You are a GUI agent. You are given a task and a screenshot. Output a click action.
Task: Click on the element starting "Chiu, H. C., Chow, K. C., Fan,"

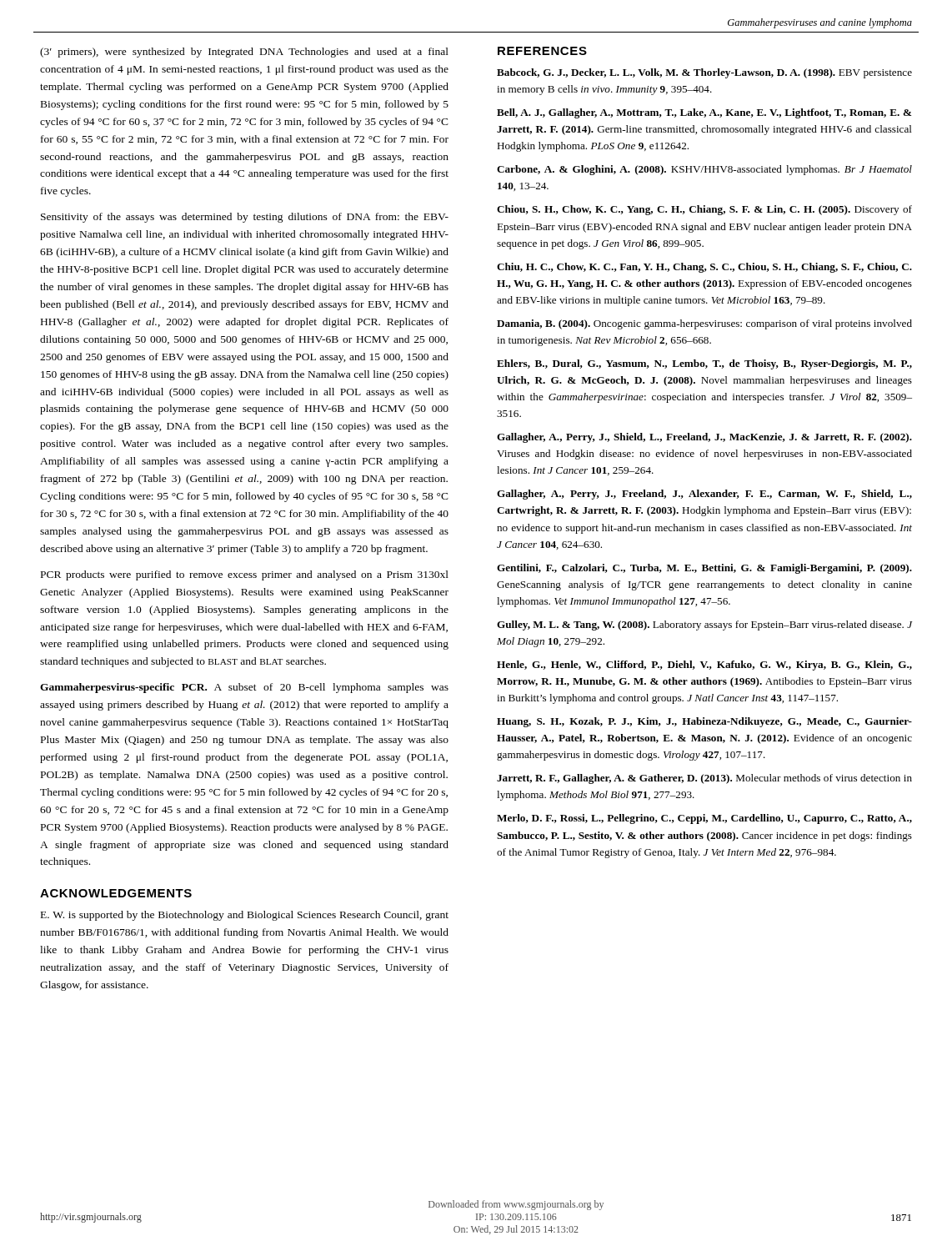point(704,283)
